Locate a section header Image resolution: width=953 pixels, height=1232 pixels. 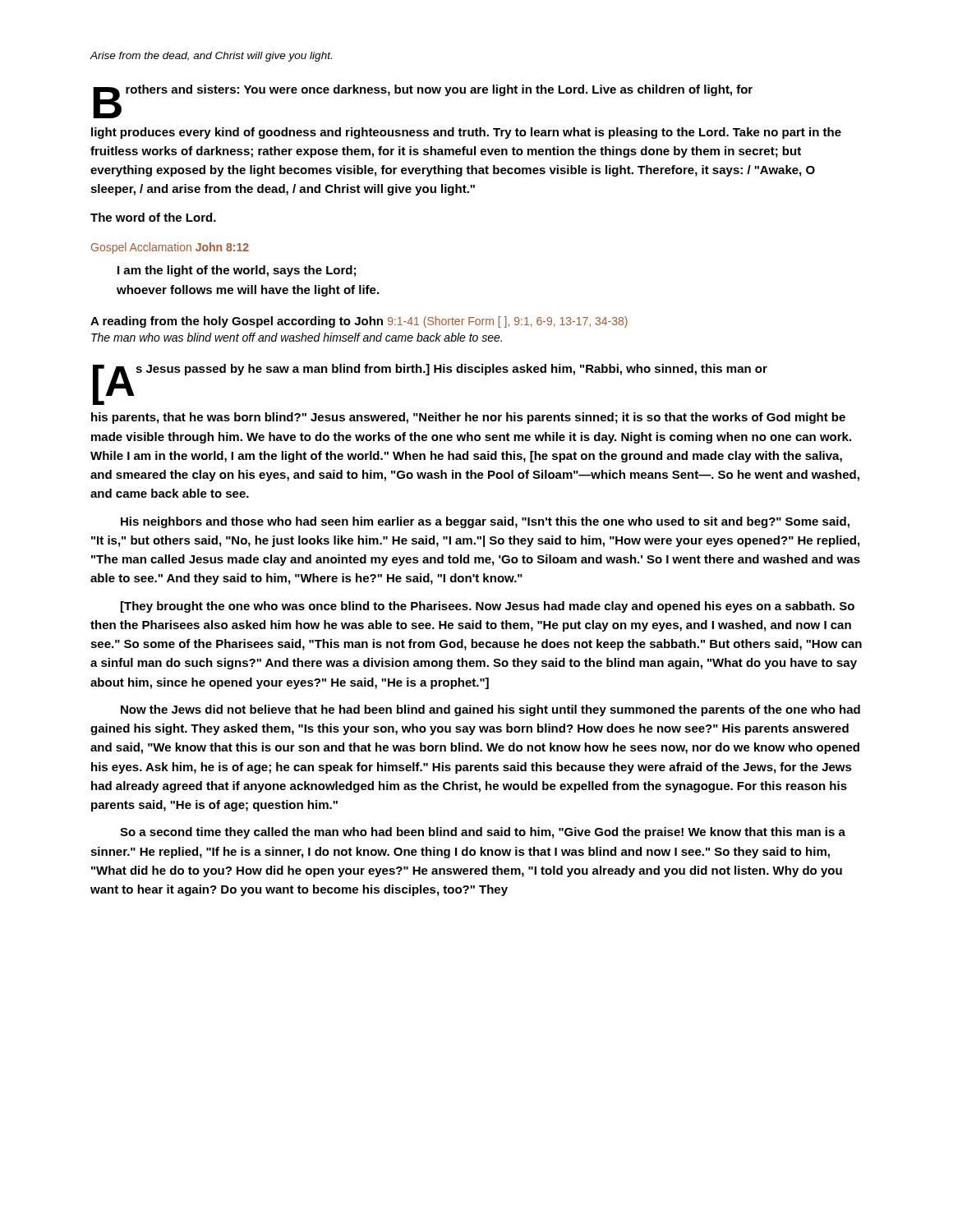(x=170, y=247)
